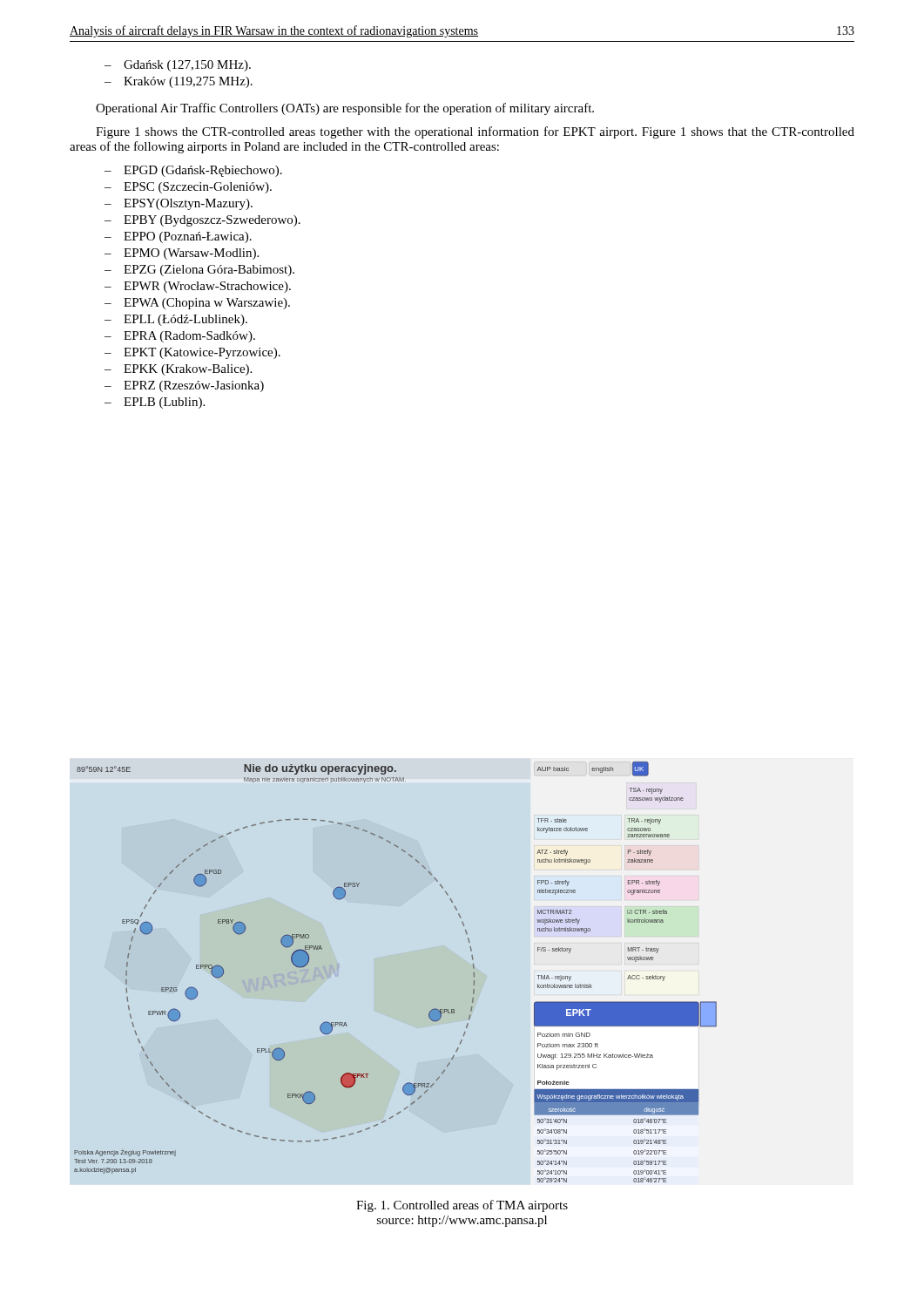This screenshot has height=1307, width=924.
Task: Where does it say "– EPRA (Radom-Sadków)."?
Action: [x=180, y=336]
